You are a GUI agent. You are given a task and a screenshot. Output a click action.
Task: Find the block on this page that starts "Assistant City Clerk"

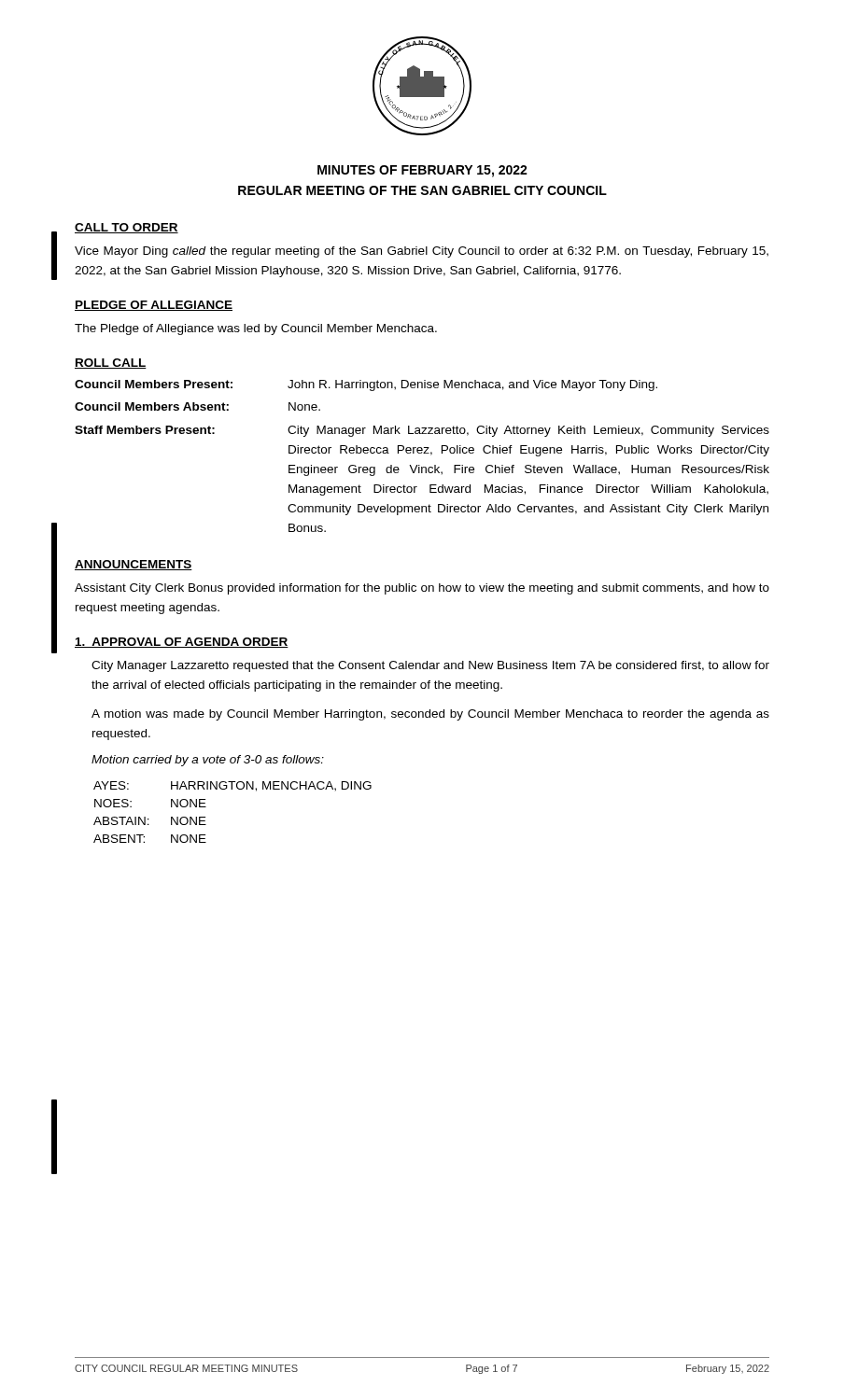click(x=422, y=597)
